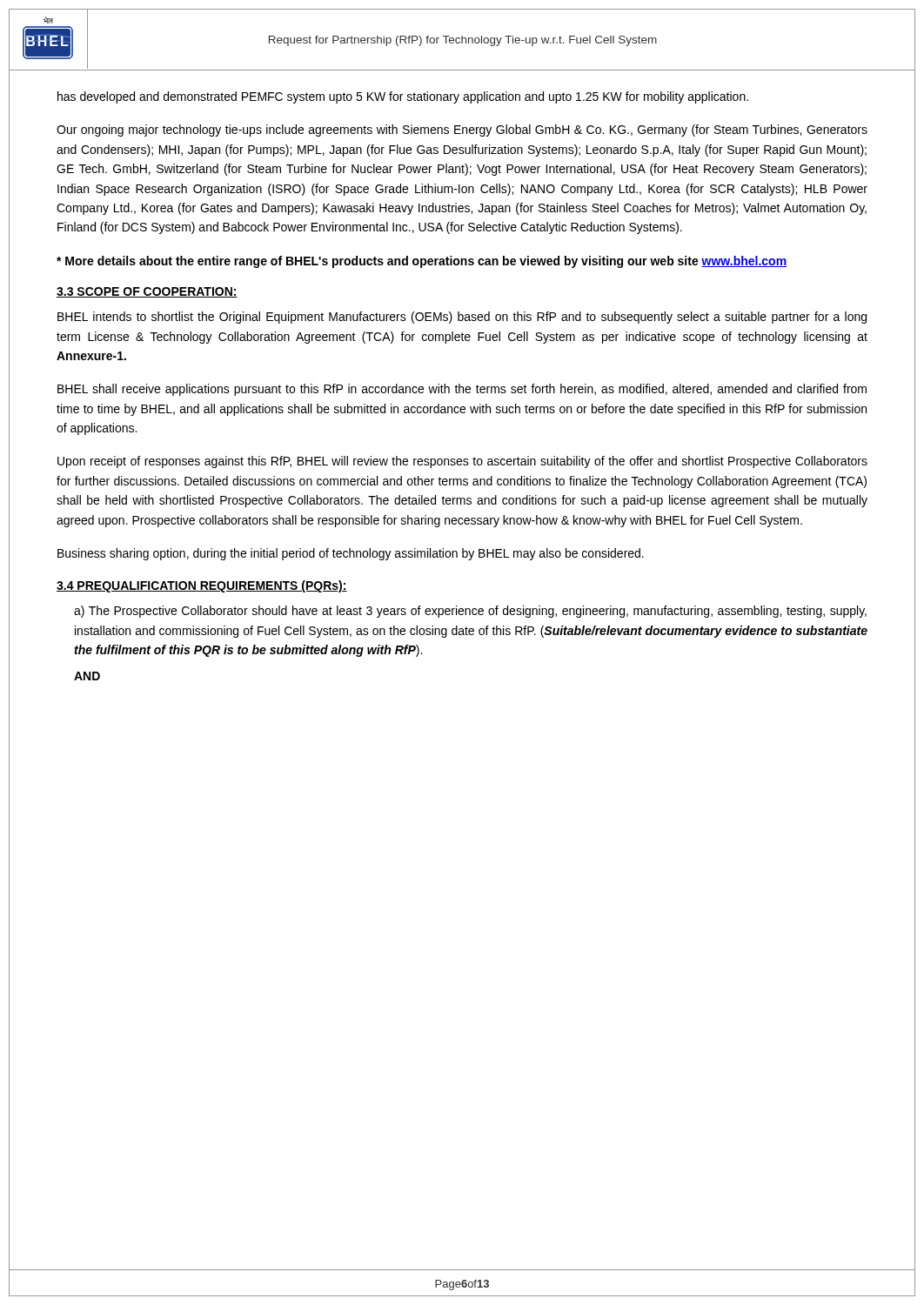
Task: Point to the block beginning "BHEL shall receive applications pursuant to"
Action: click(462, 409)
